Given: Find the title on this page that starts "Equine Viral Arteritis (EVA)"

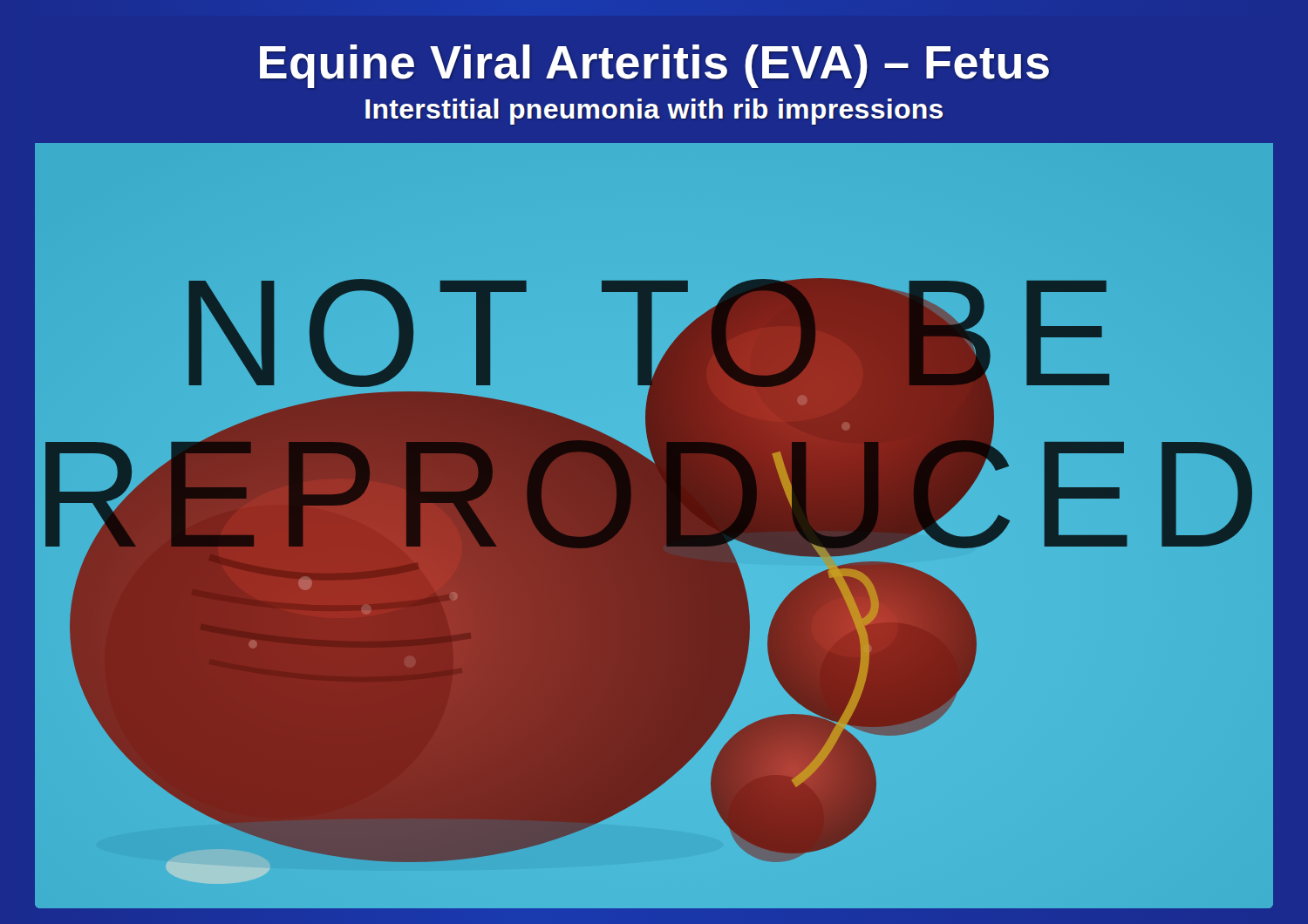Looking at the screenshot, I should 654,81.
